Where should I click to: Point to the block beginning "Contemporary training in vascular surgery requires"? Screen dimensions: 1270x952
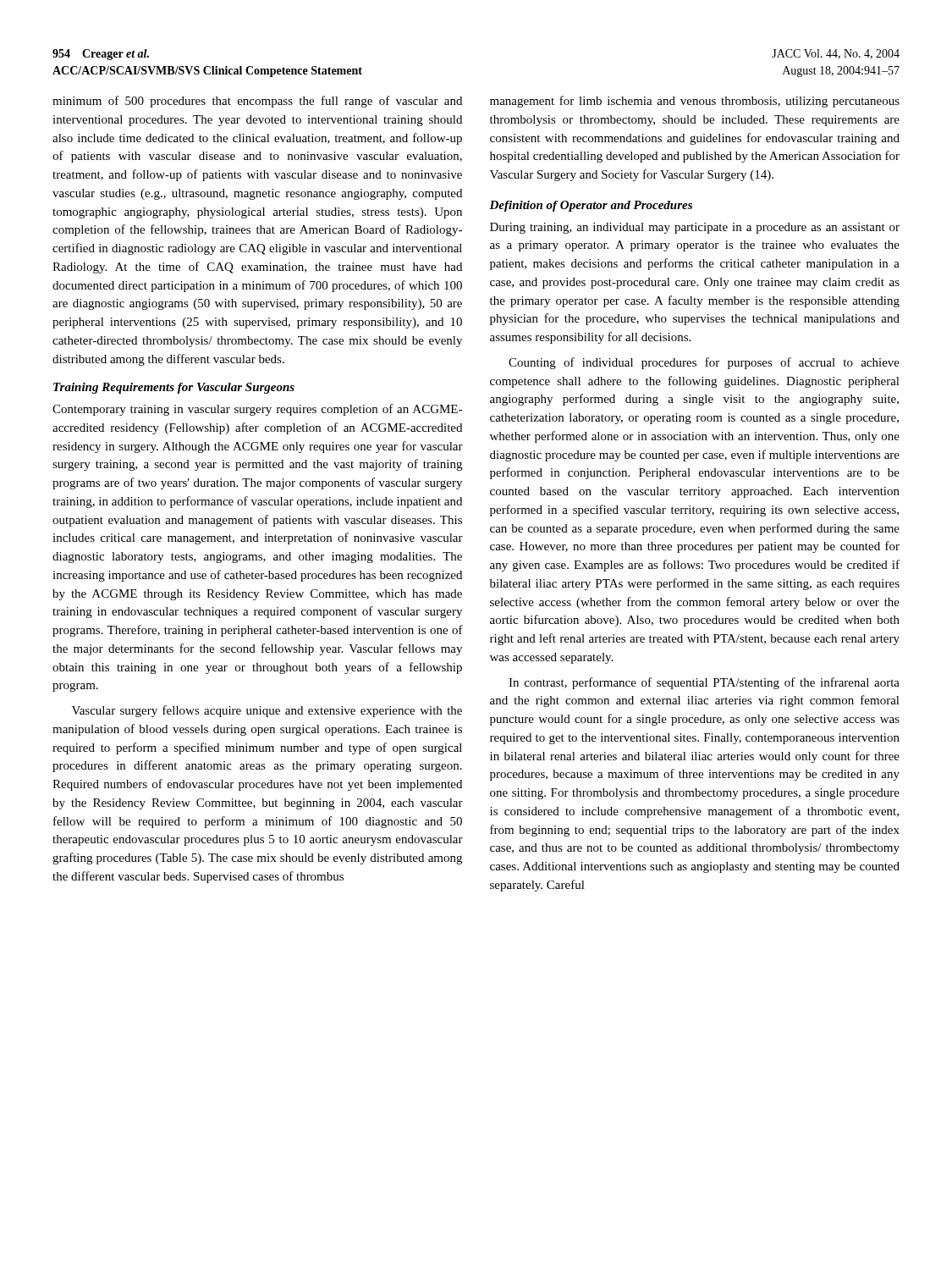tap(257, 643)
